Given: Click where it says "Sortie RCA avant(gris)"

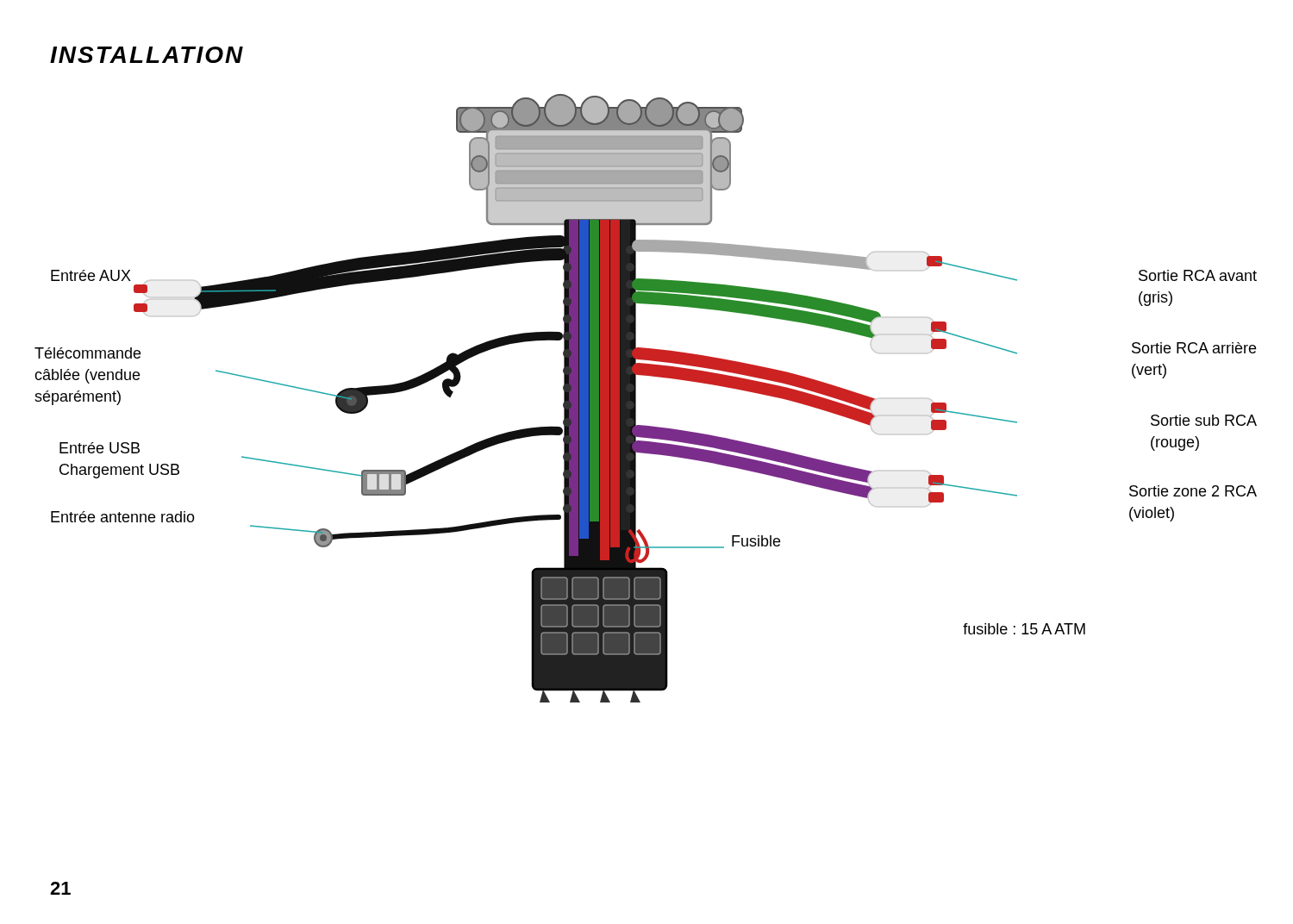Looking at the screenshot, I should coord(1197,287).
